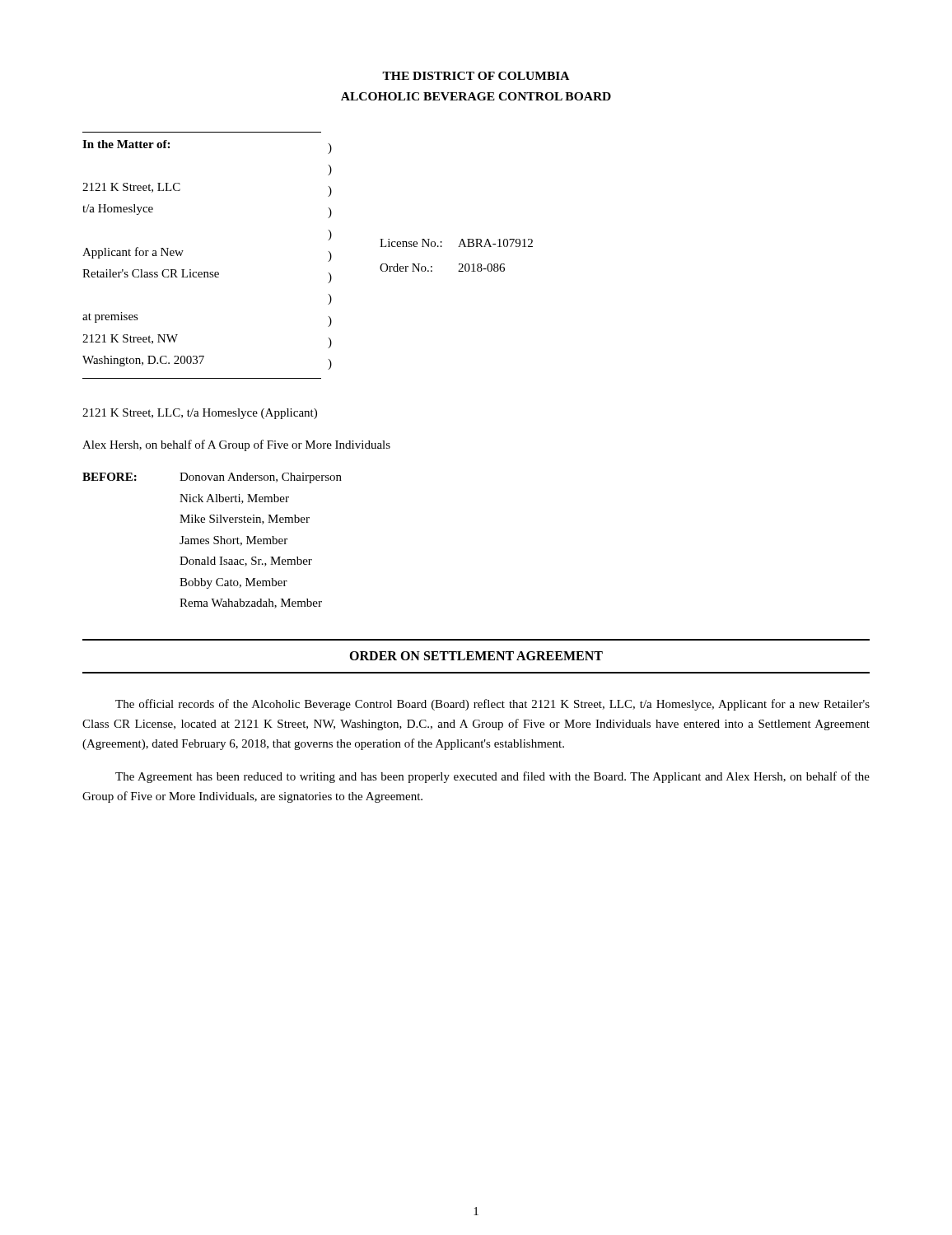Locate the block of text that opens with "The Agreement has been reduced"

(476, 786)
